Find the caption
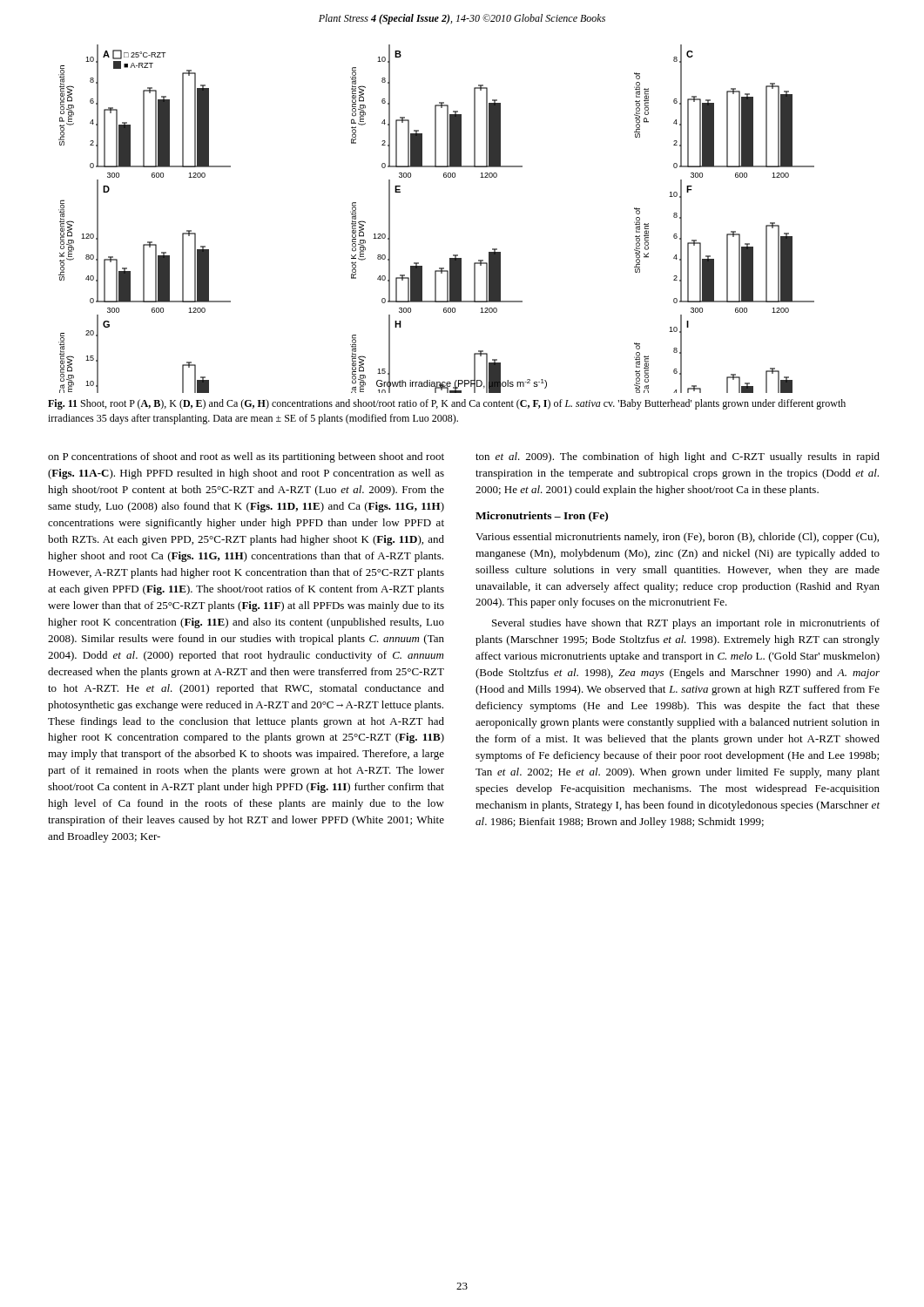The width and height of the screenshot is (924, 1307). click(447, 411)
